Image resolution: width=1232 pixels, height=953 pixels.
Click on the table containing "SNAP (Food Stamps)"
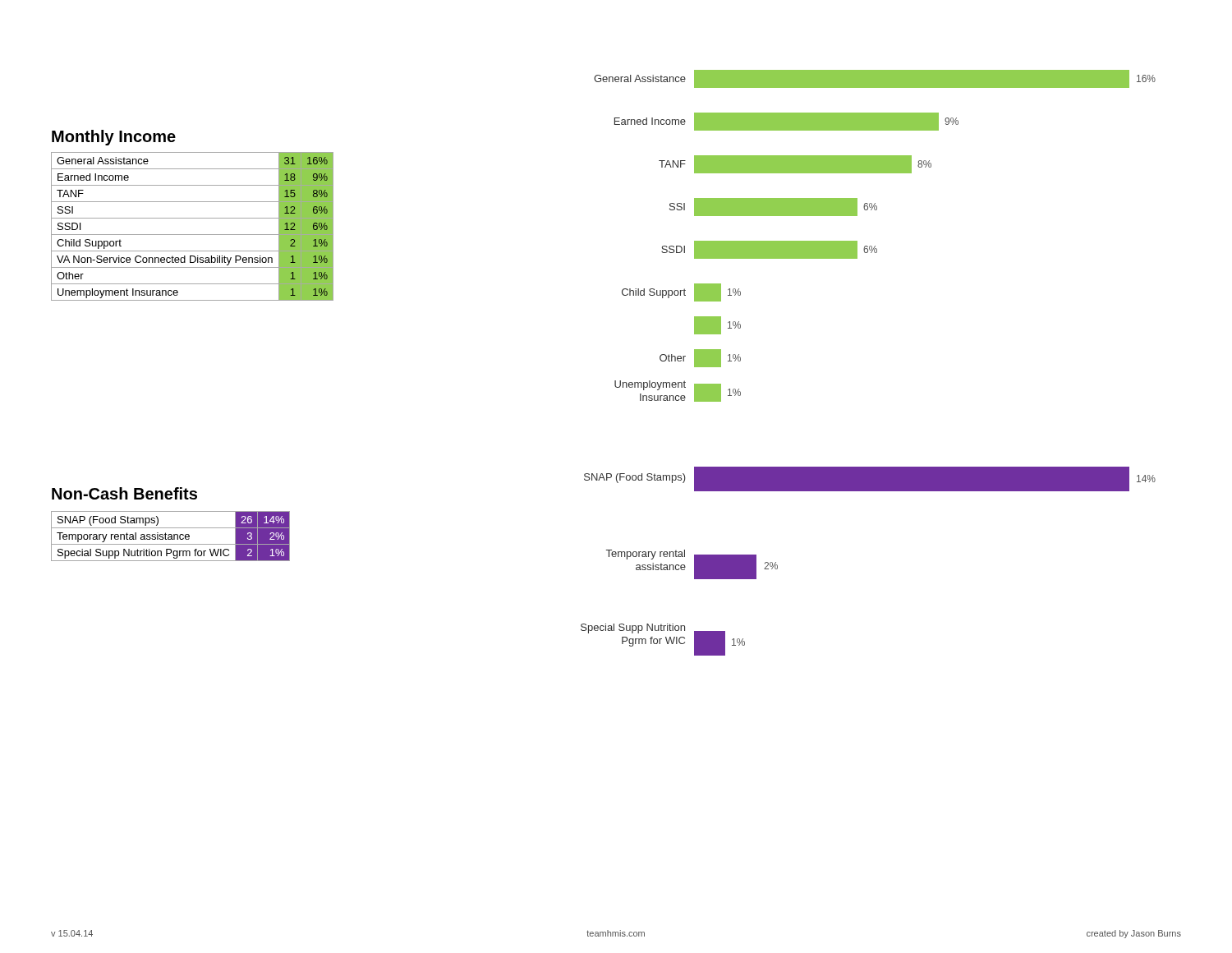171,536
